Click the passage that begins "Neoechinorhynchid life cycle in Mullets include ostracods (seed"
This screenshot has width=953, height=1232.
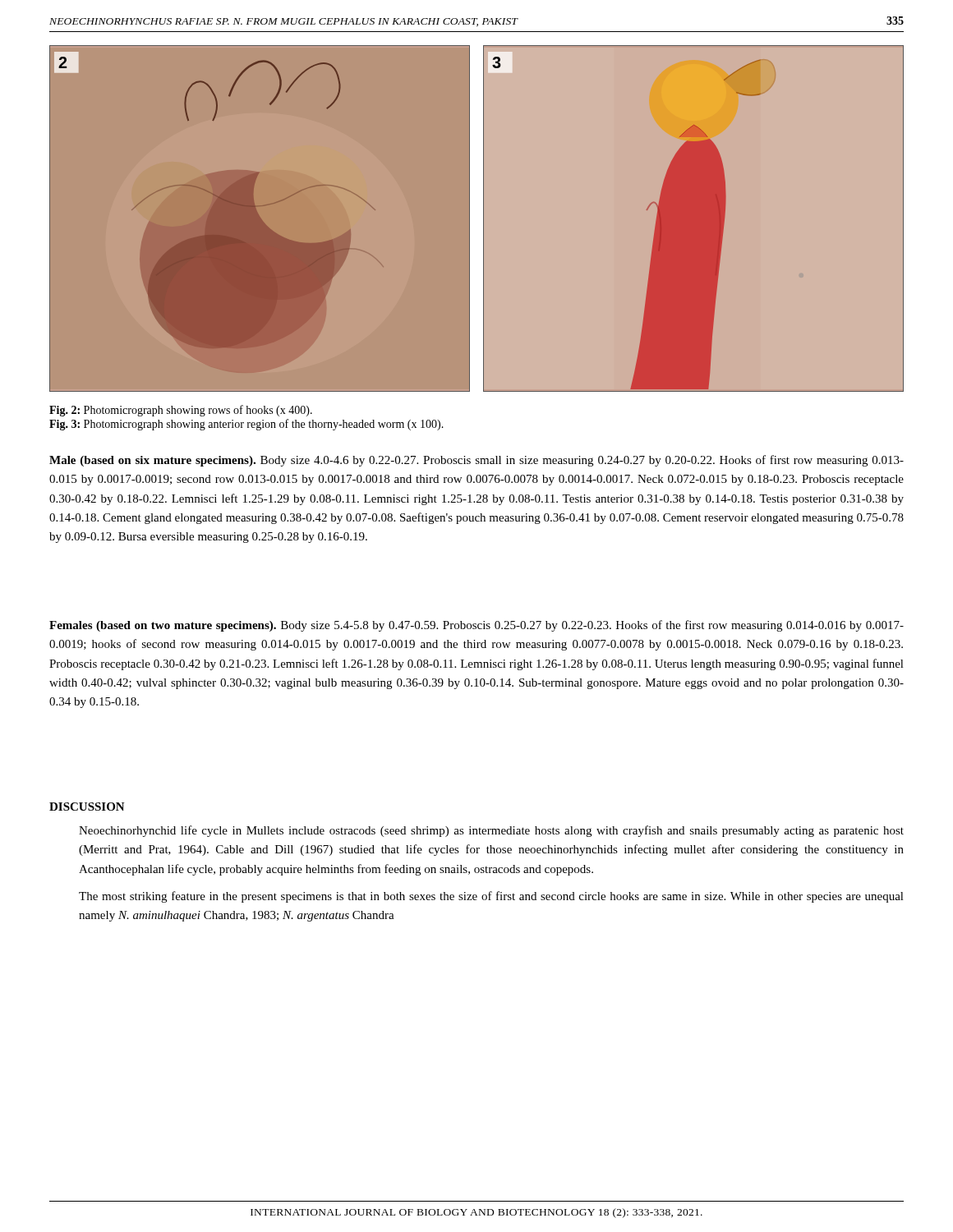pyautogui.click(x=491, y=873)
